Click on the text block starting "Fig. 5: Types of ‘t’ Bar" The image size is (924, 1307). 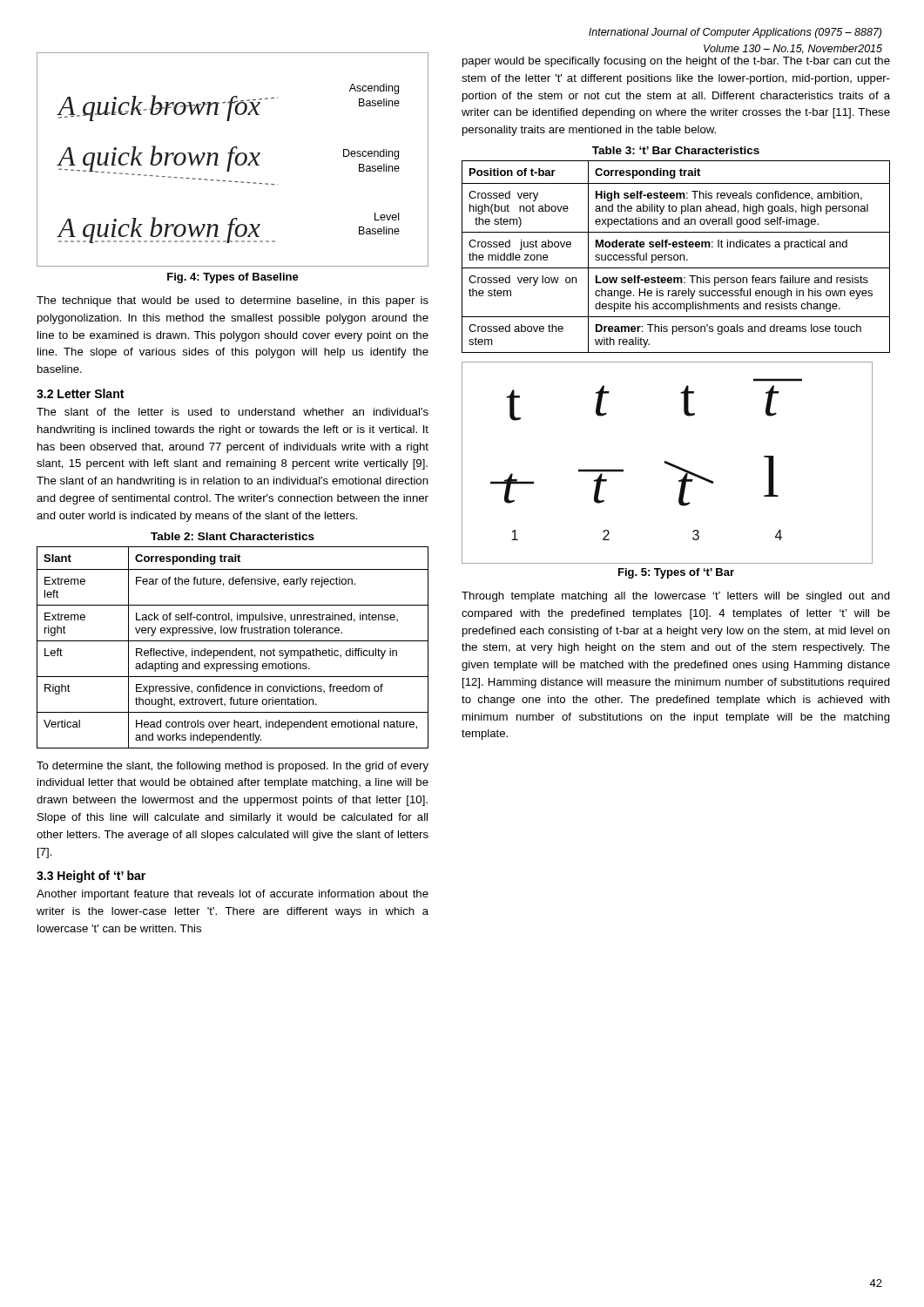(676, 572)
